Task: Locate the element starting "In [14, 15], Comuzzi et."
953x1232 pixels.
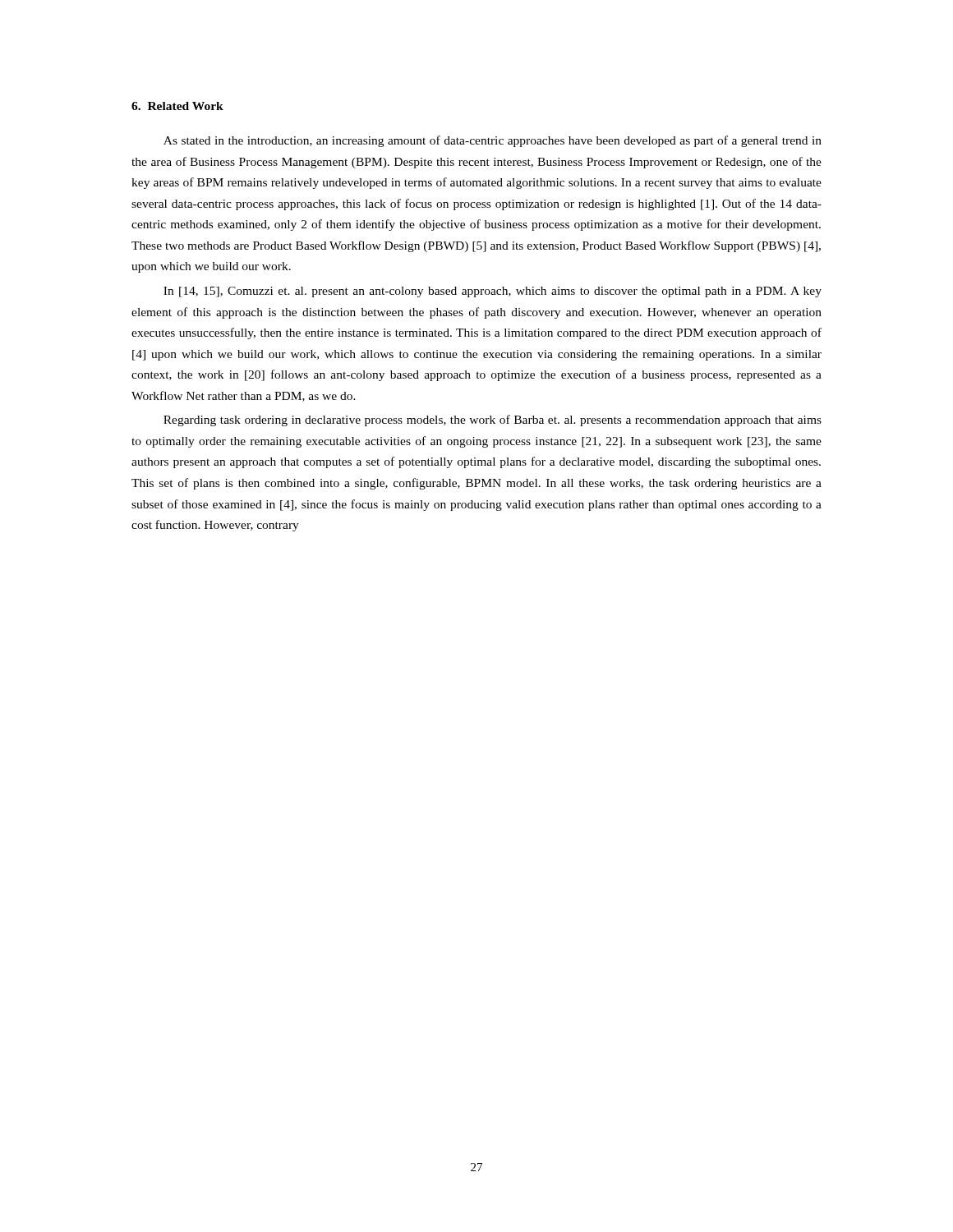Action: coord(476,343)
